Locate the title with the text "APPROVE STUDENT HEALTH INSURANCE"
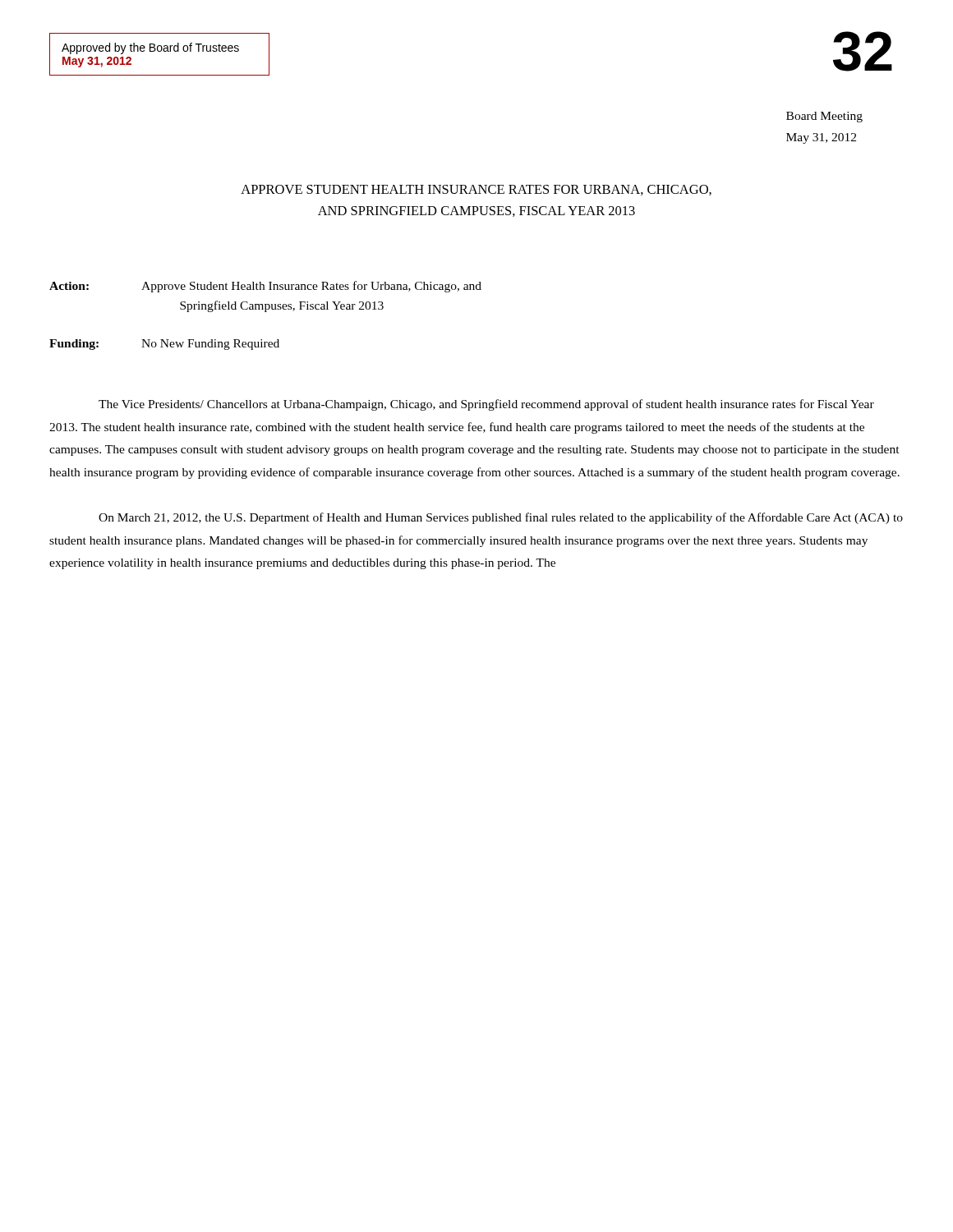This screenshot has height=1232, width=953. (x=476, y=200)
